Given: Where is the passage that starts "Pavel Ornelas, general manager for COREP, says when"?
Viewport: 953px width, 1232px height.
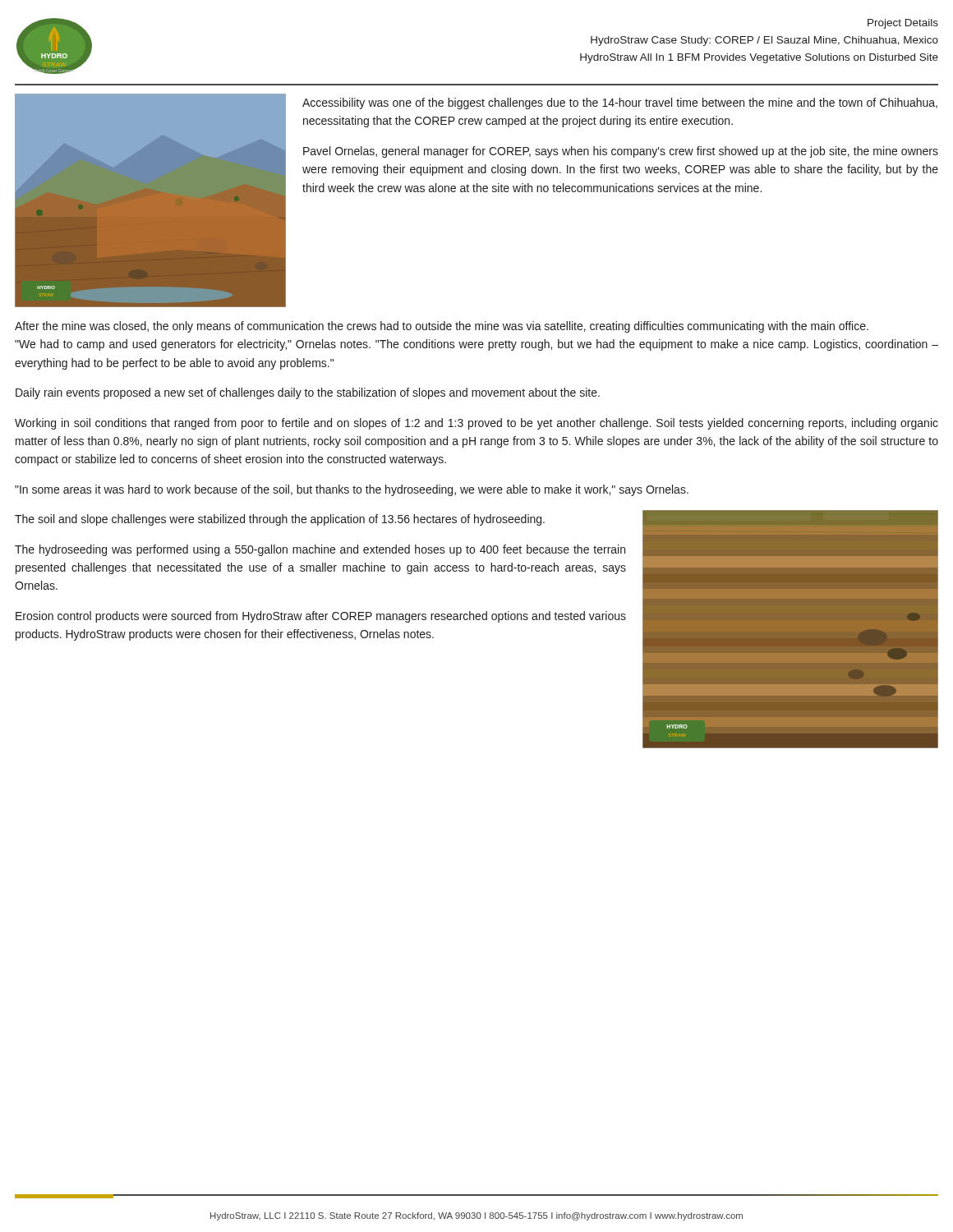Looking at the screenshot, I should 620,169.
